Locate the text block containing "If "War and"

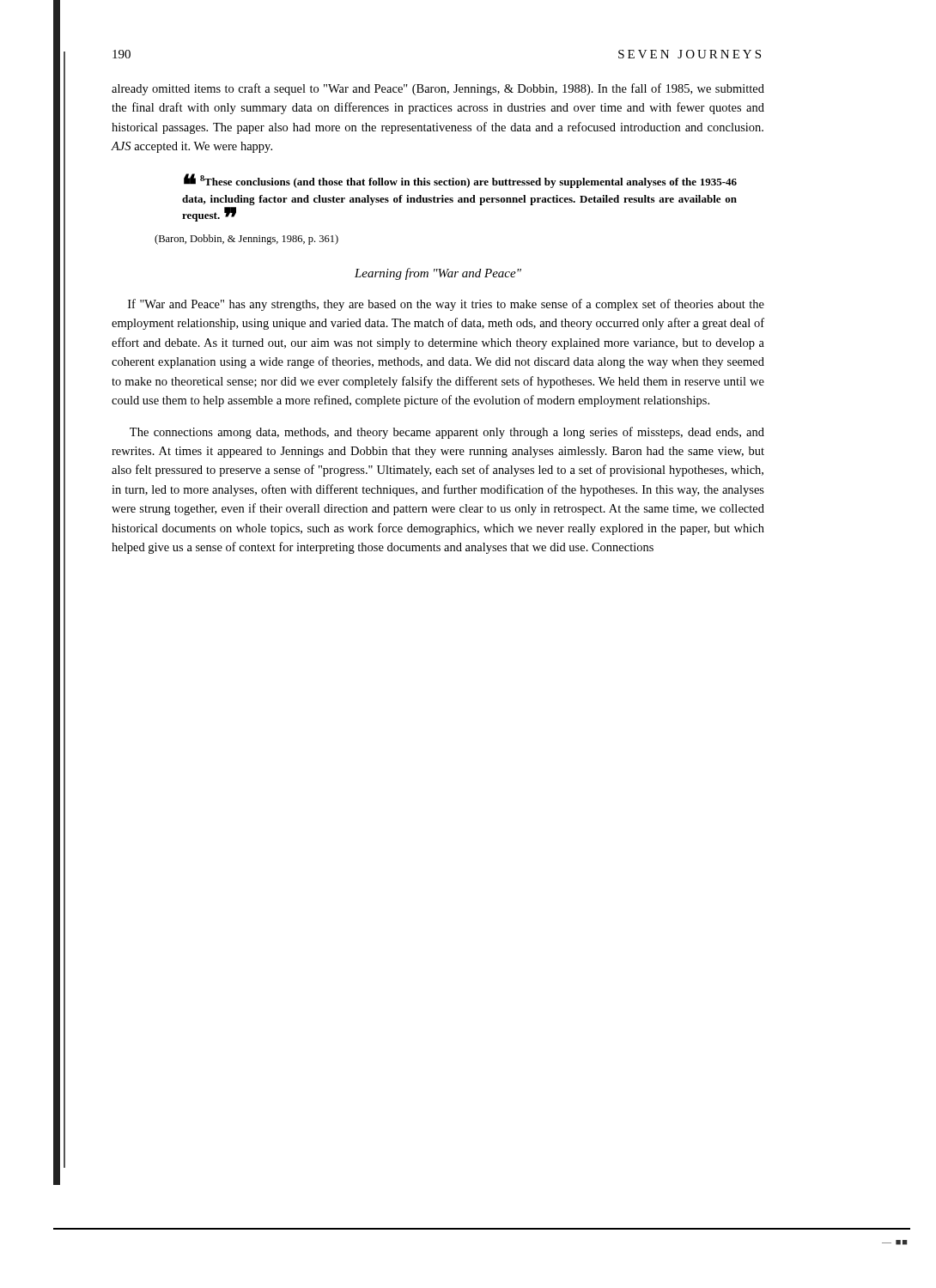point(438,352)
